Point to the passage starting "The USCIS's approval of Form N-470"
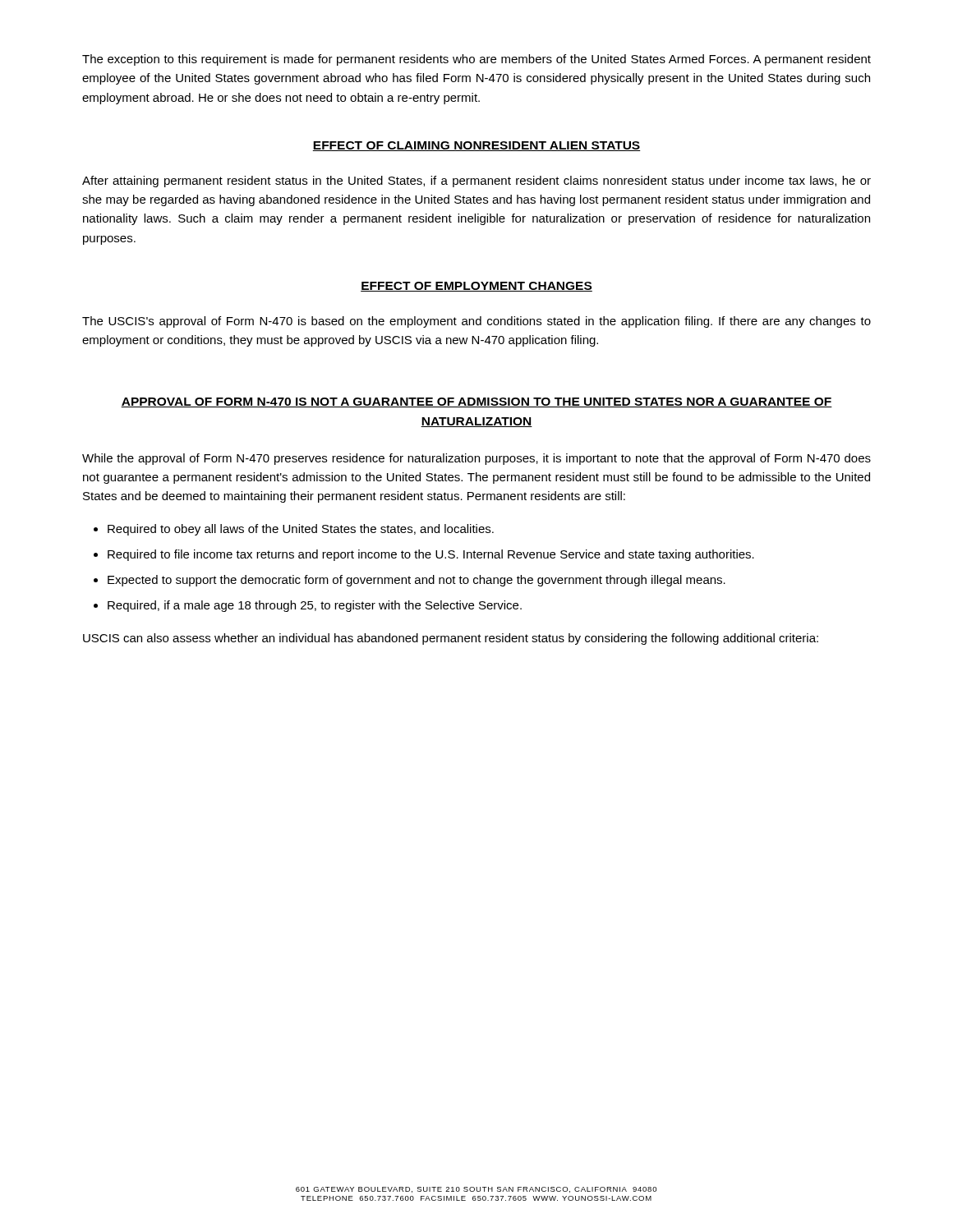 [x=476, y=330]
